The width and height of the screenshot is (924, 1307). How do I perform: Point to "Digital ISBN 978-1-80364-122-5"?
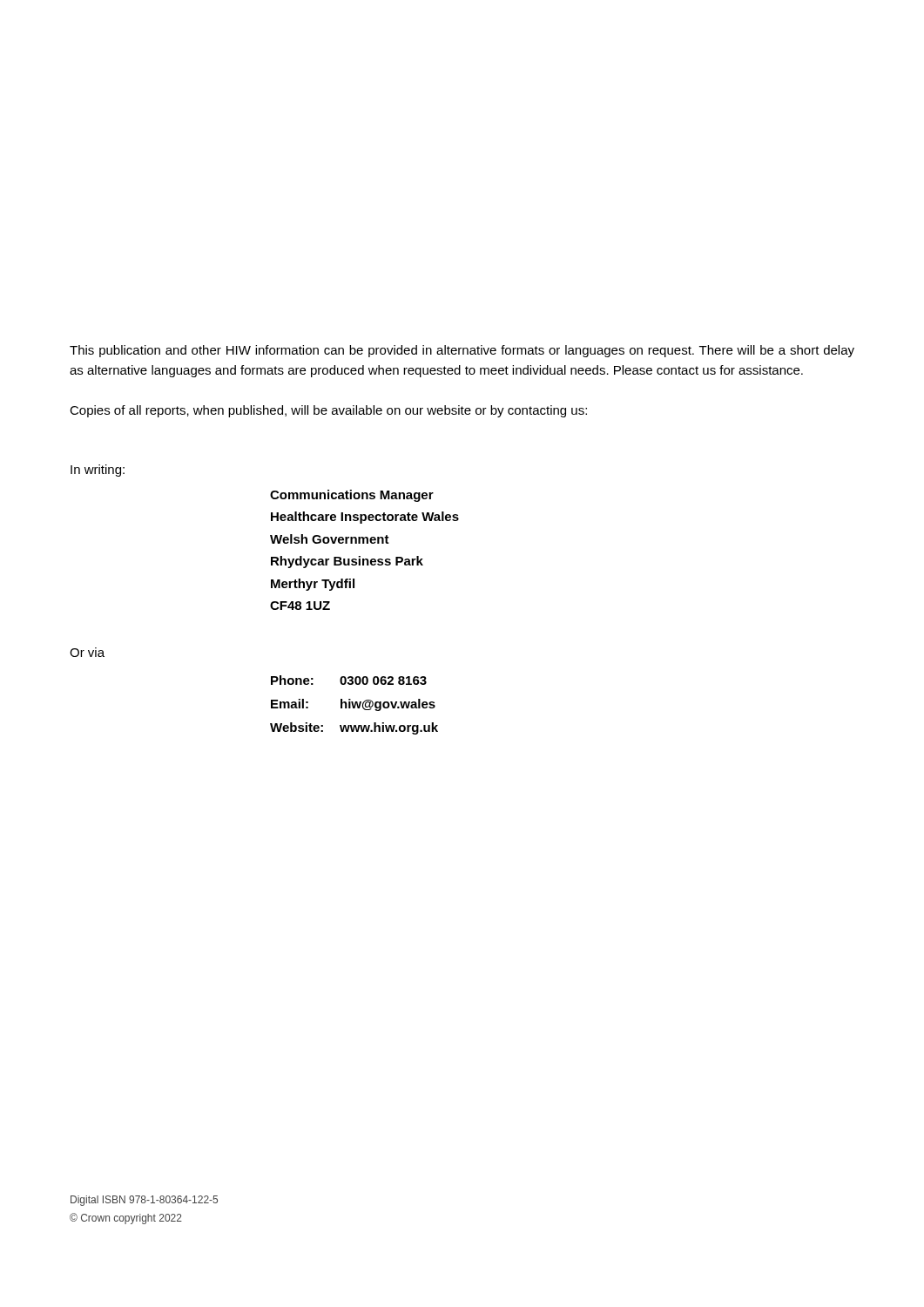[x=144, y=1200]
